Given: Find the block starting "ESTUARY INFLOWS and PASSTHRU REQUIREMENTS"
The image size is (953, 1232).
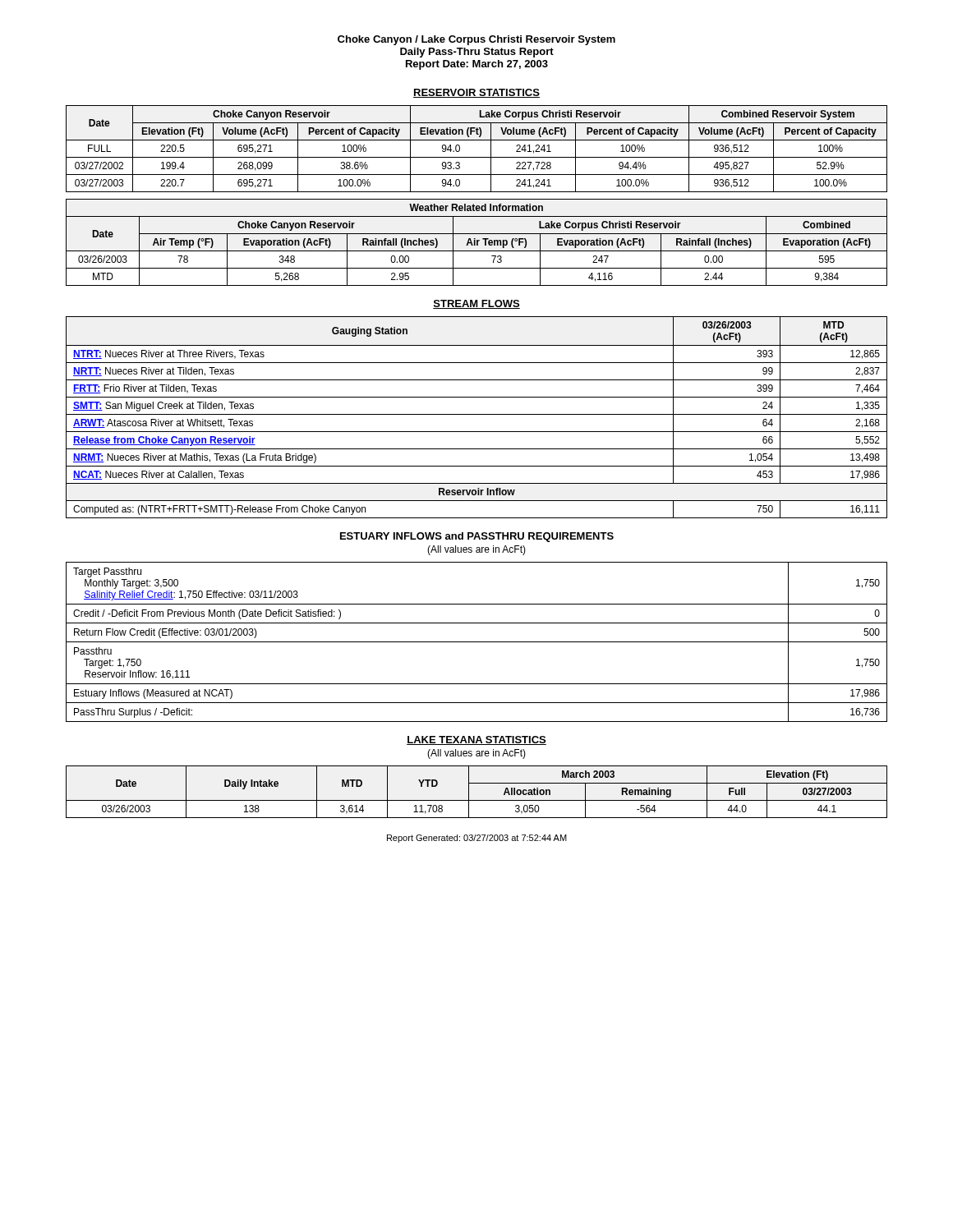Looking at the screenshot, I should pyautogui.click(x=476, y=536).
